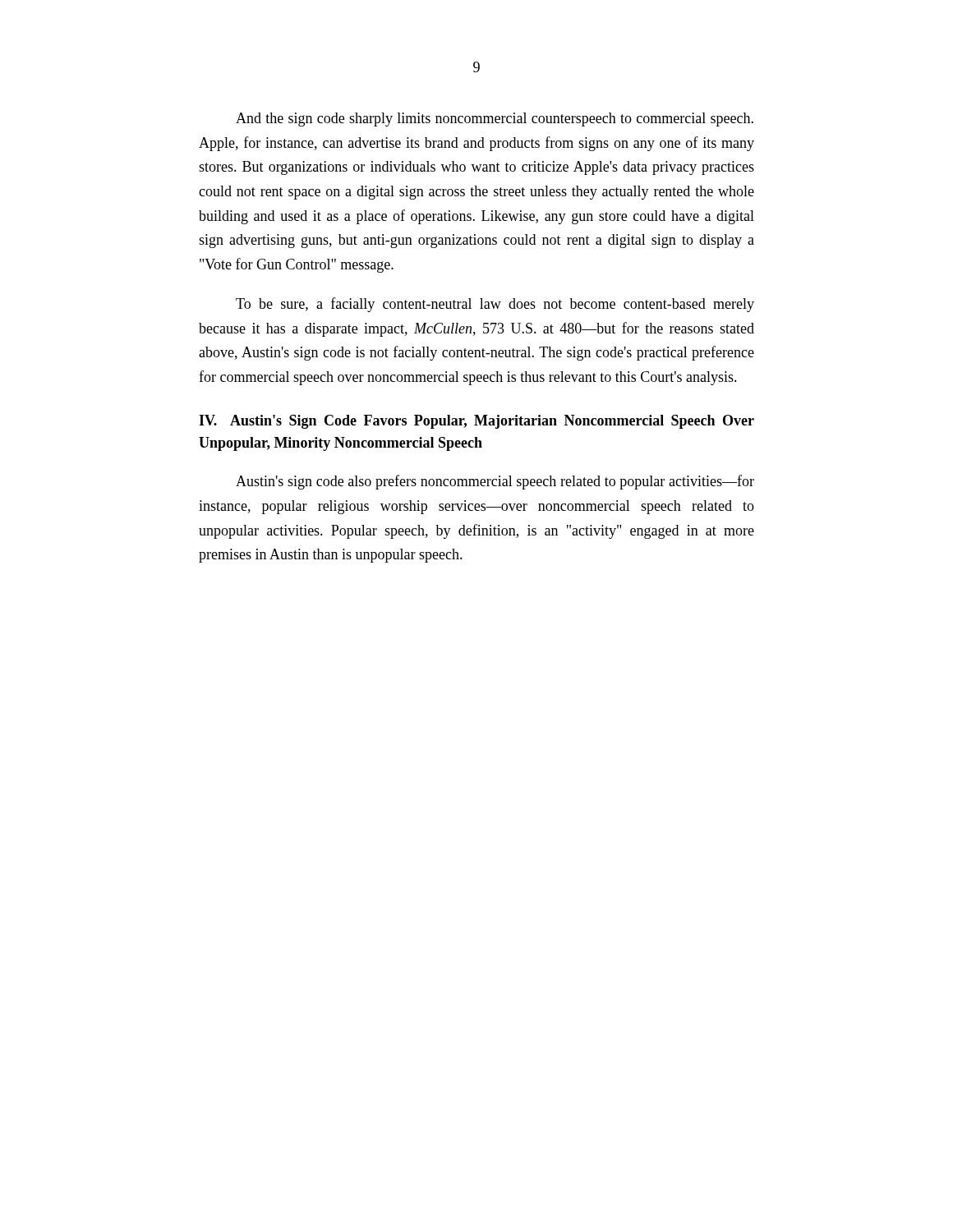This screenshot has height=1232, width=953.
Task: Find the section header on this page that starts "IV. Austin's Sign Code Favors"
Action: [x=476, y=432]
